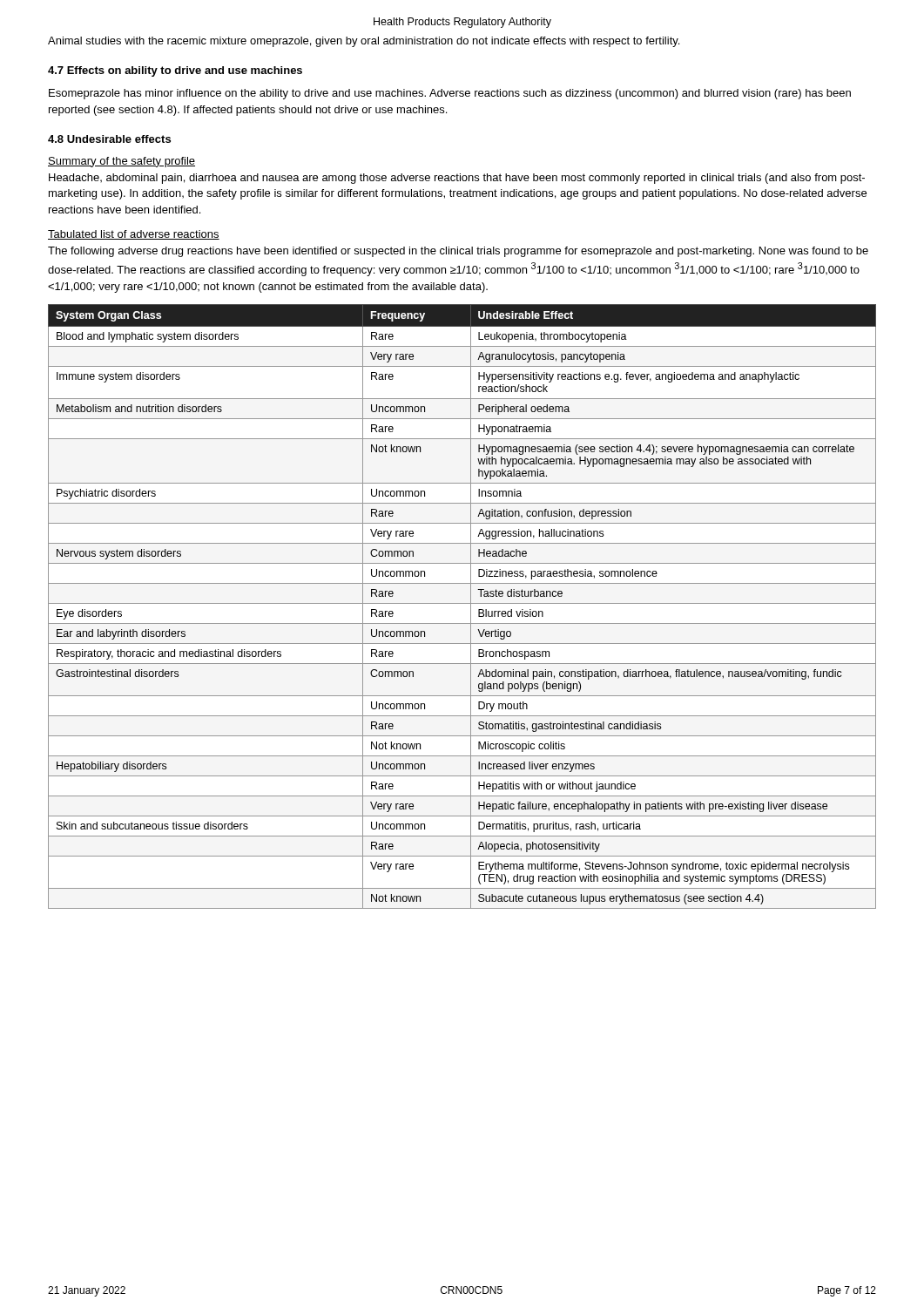Click on the section header with the text "4.8 Undesirable effects"
Screen dimensions: 1307x924
(110, 139)
